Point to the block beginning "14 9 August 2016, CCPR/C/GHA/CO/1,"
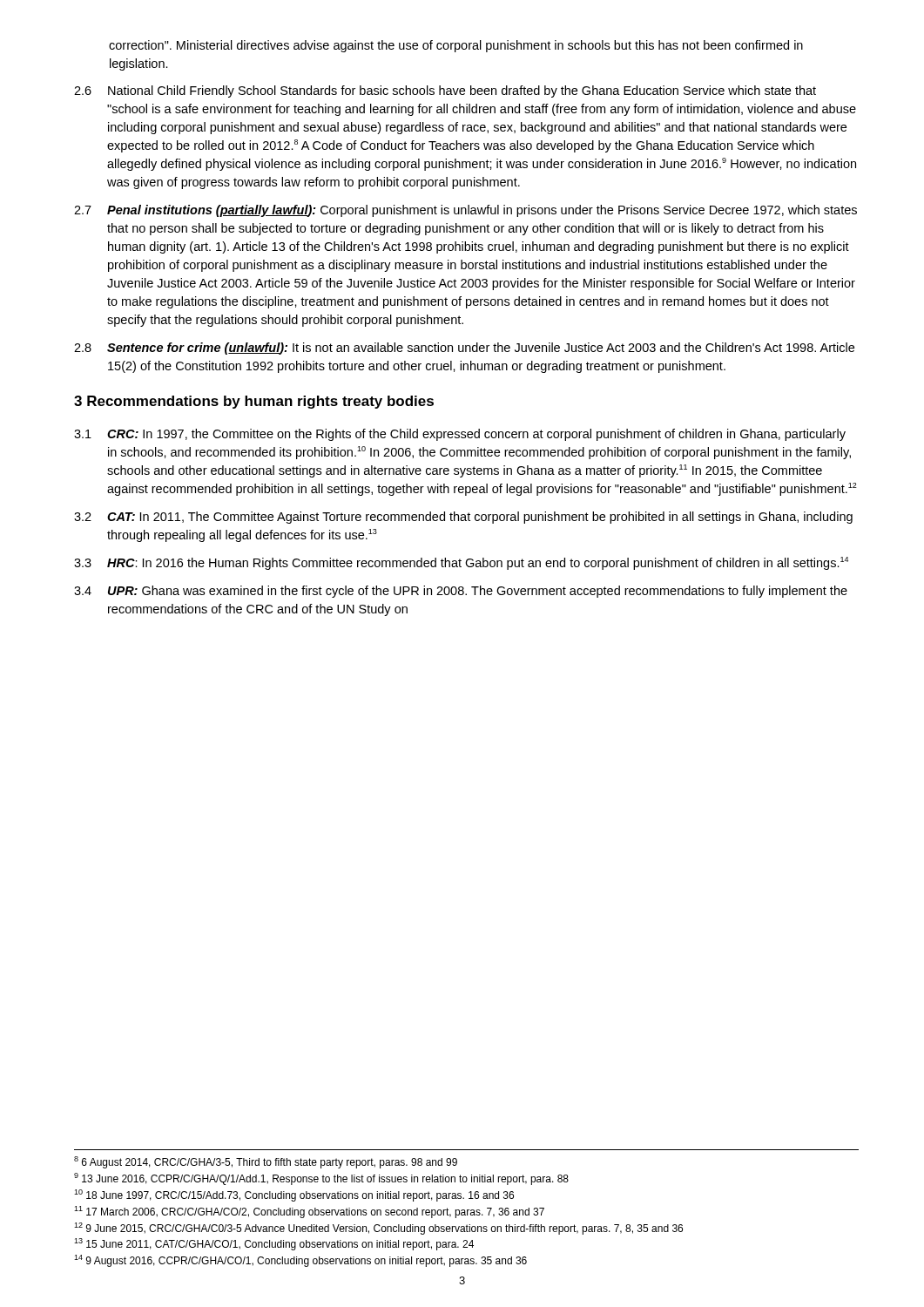The height and width of the screenshot is (1307, 924). [x=301, y=1261]
